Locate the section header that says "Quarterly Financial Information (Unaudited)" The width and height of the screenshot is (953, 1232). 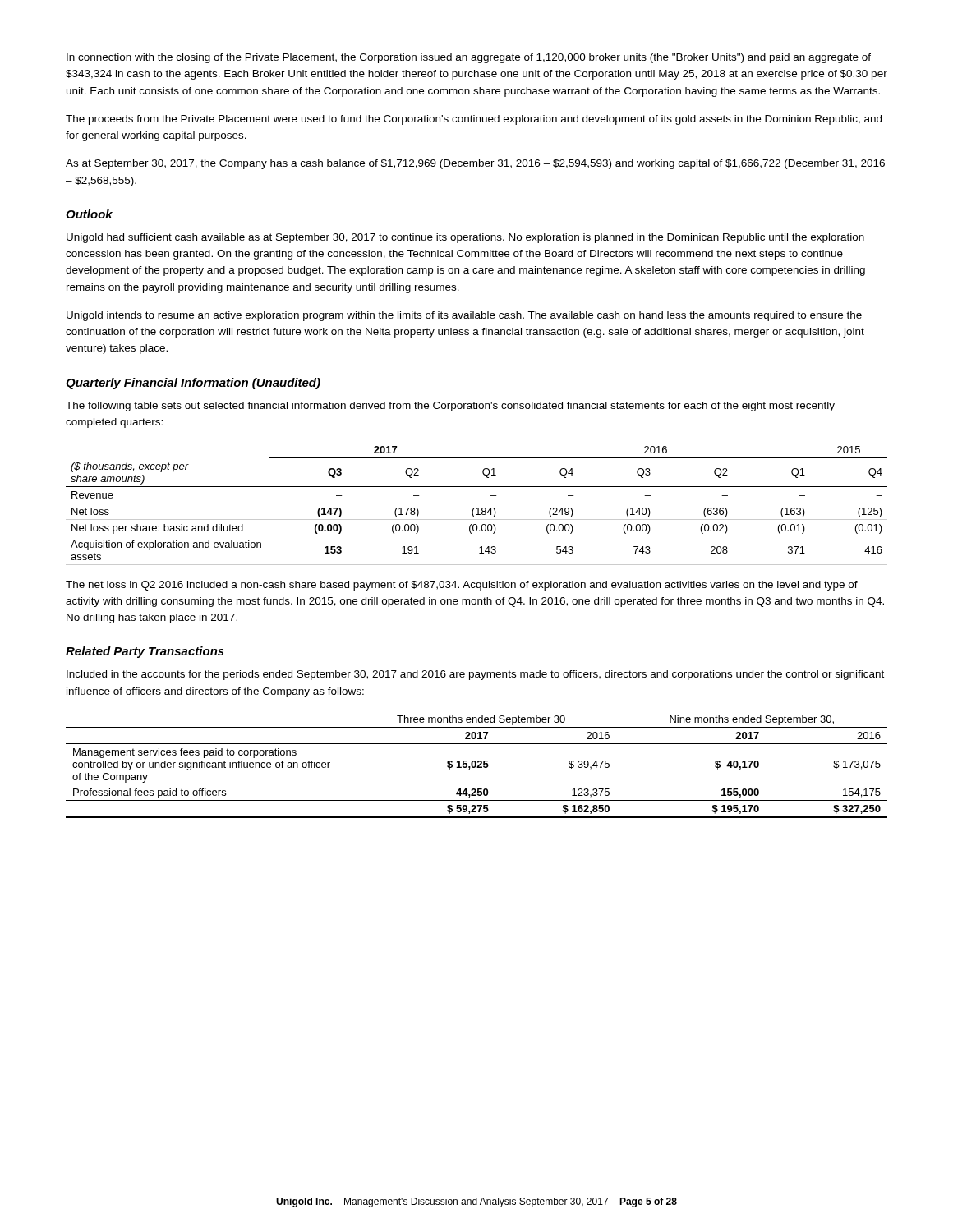pyautogui.click(x=193, y=382)
